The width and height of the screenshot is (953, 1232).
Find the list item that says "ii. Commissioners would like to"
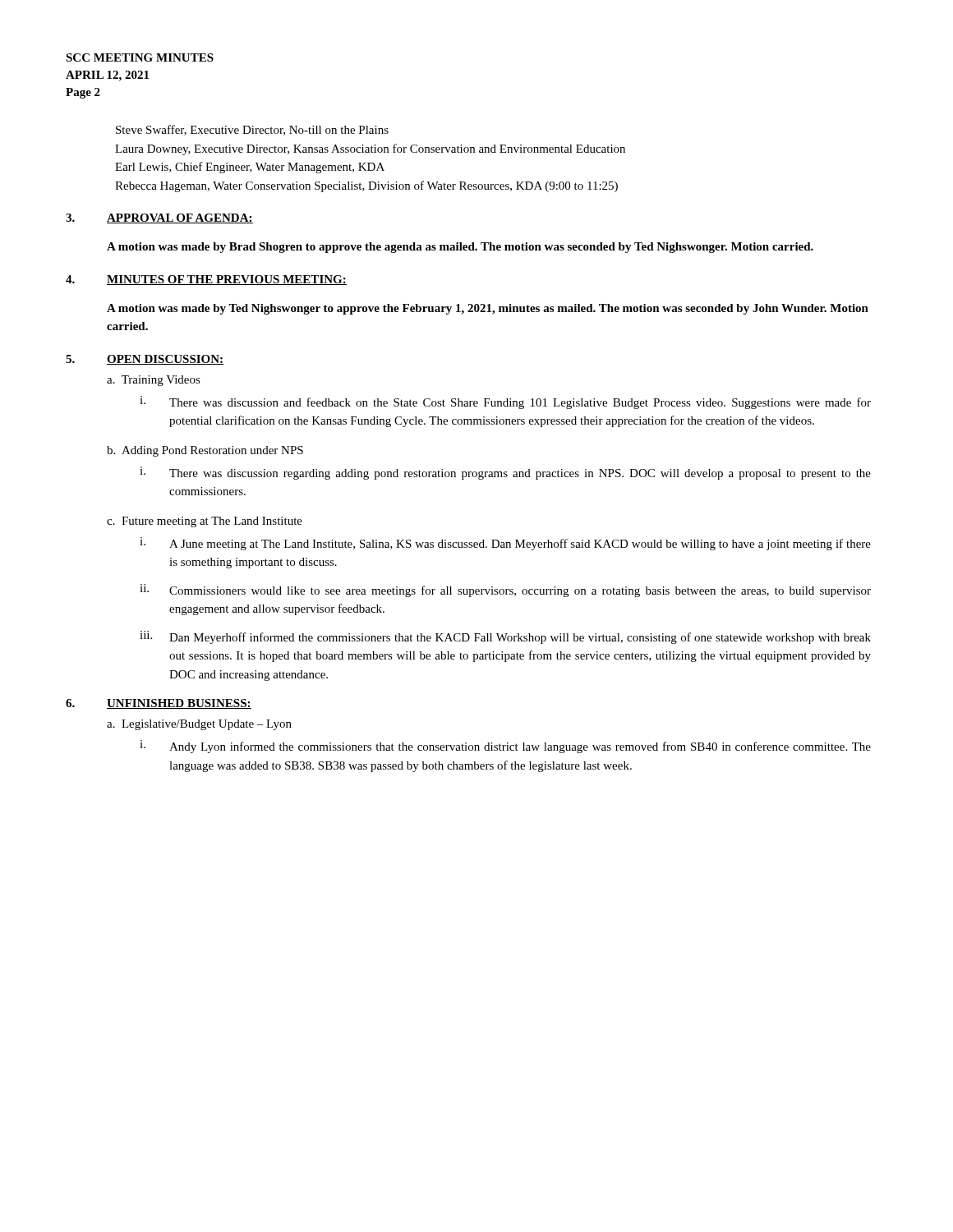coord(505,600)
